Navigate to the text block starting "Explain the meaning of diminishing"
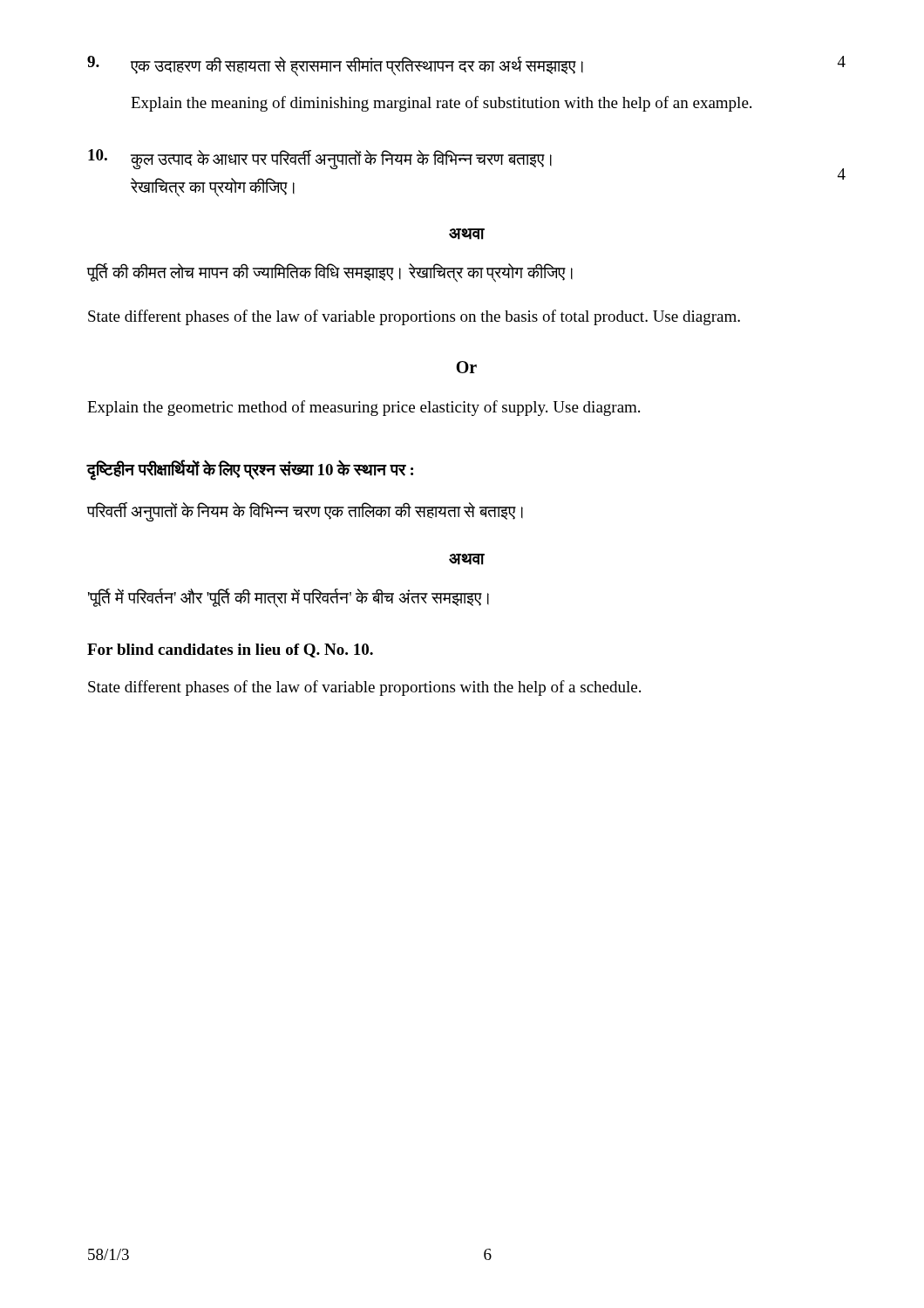Image resolution: width=924 pixels, height=1308 pixels. tap(442, 103)
